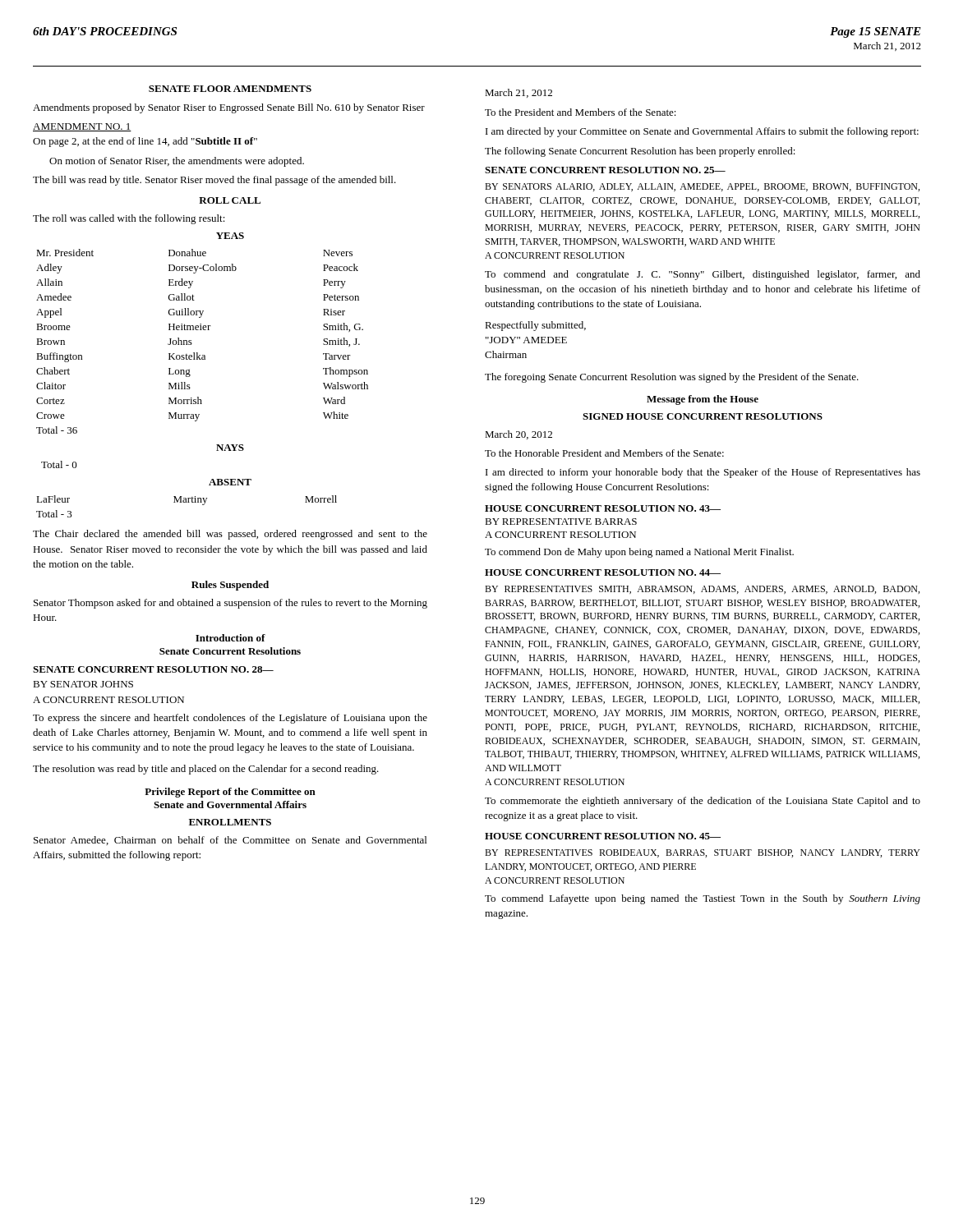Click the passage that begins "To commend and congratulate J. C."
954x1232 pixels.
[703, 289]
